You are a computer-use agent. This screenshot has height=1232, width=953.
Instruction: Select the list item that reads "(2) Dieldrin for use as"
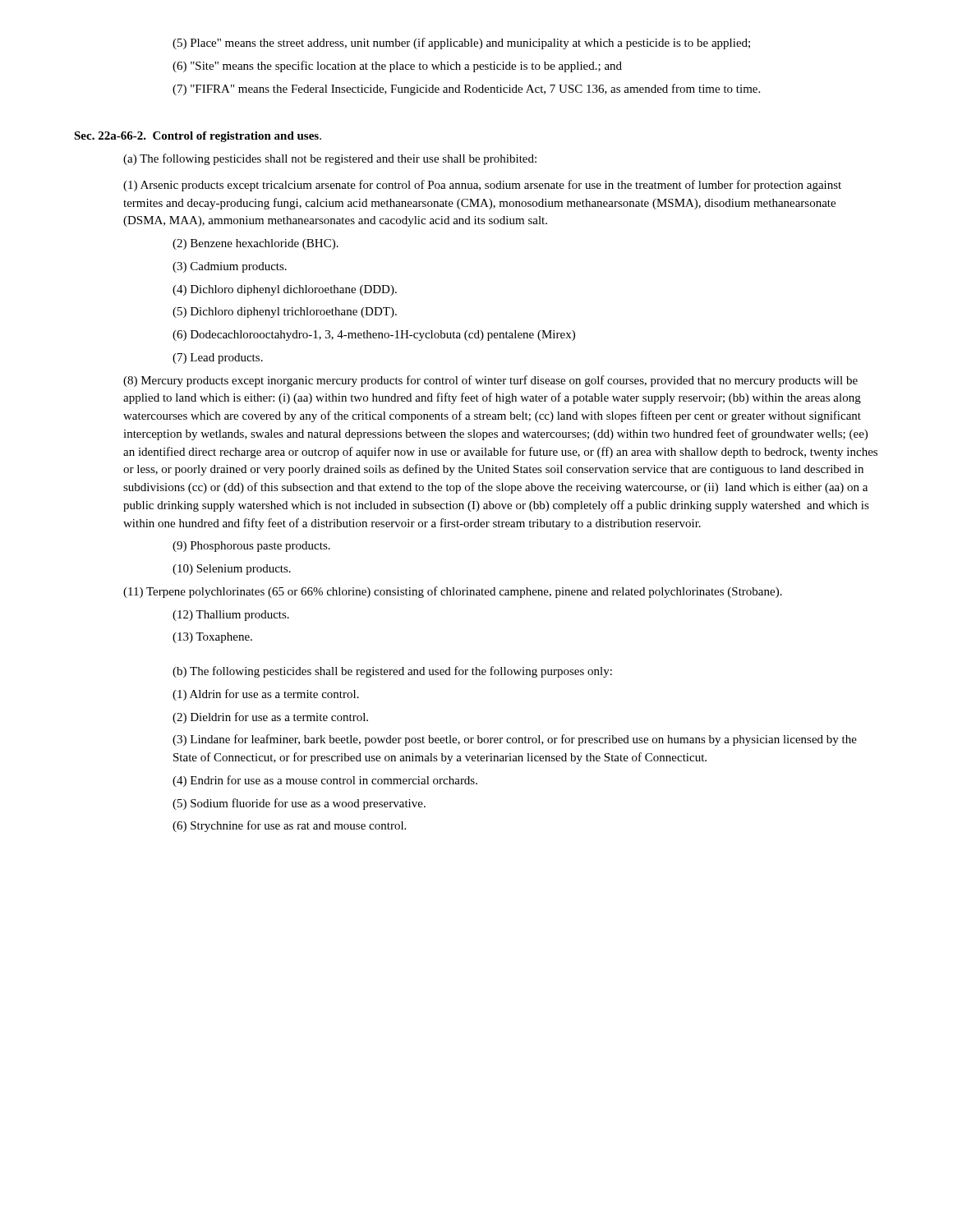(x=270, y=718)
